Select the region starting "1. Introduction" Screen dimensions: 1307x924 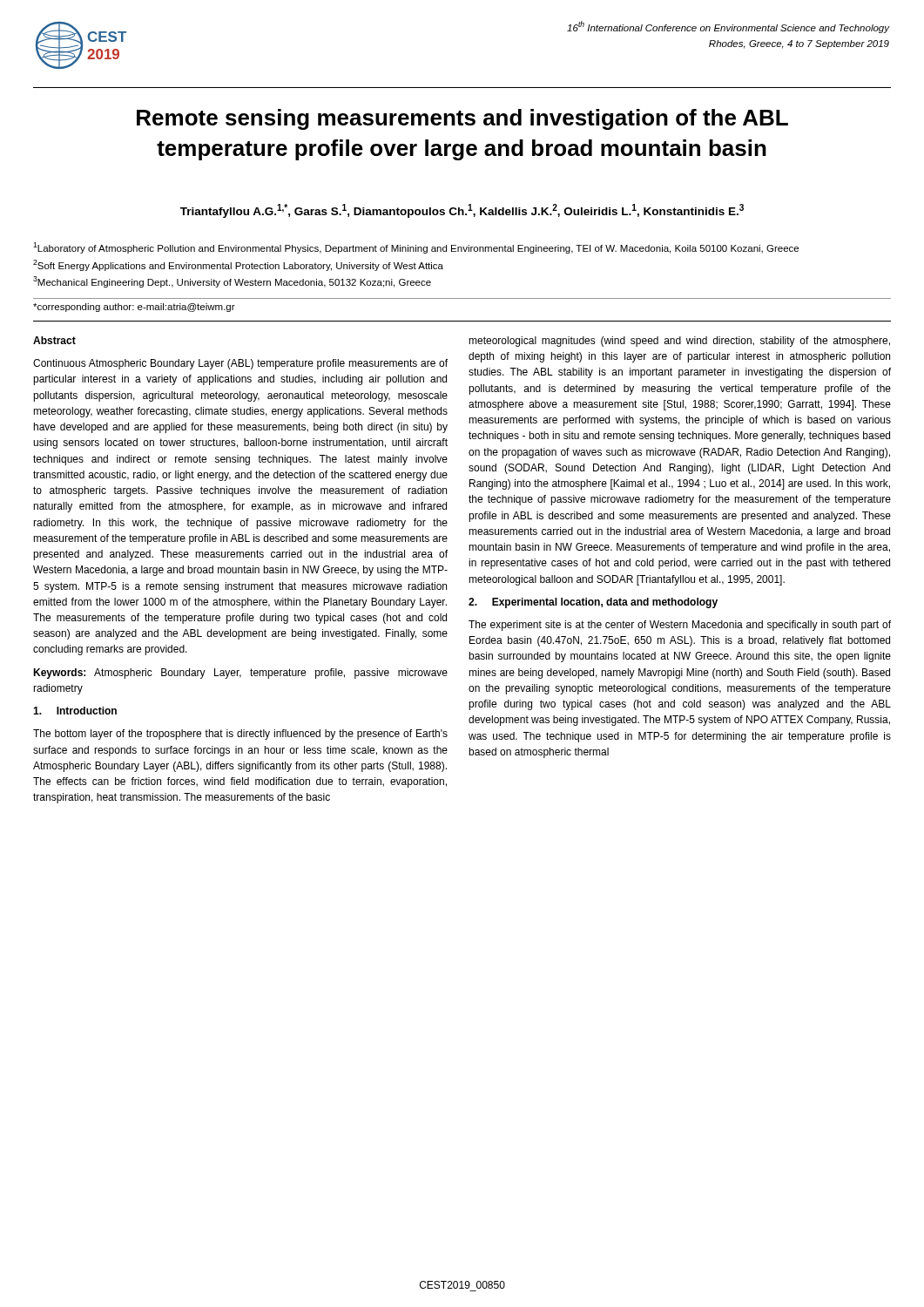point(75,711)
